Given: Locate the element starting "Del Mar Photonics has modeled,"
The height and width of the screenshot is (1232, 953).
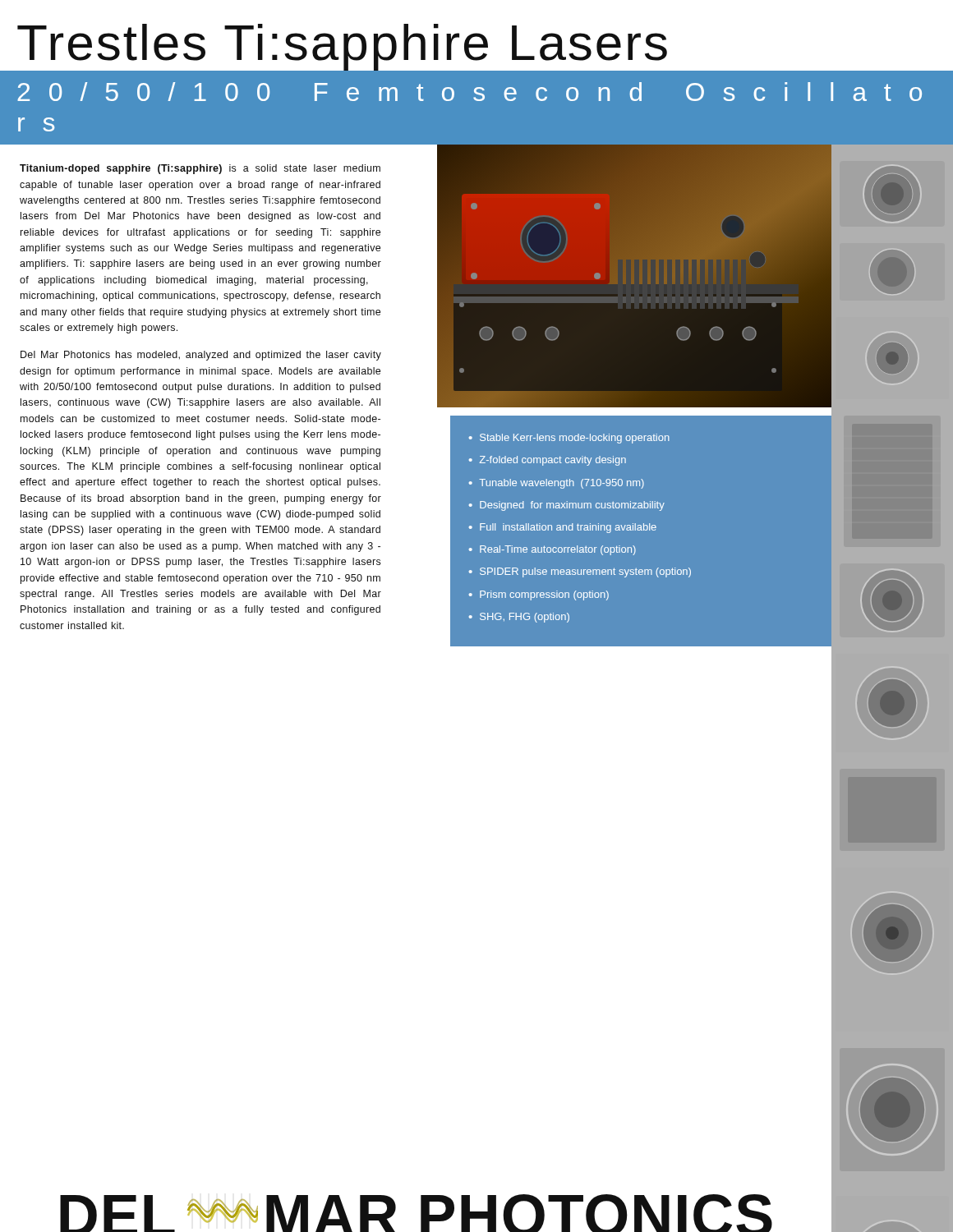Looking at the screenshot, I should click(200, 490).
